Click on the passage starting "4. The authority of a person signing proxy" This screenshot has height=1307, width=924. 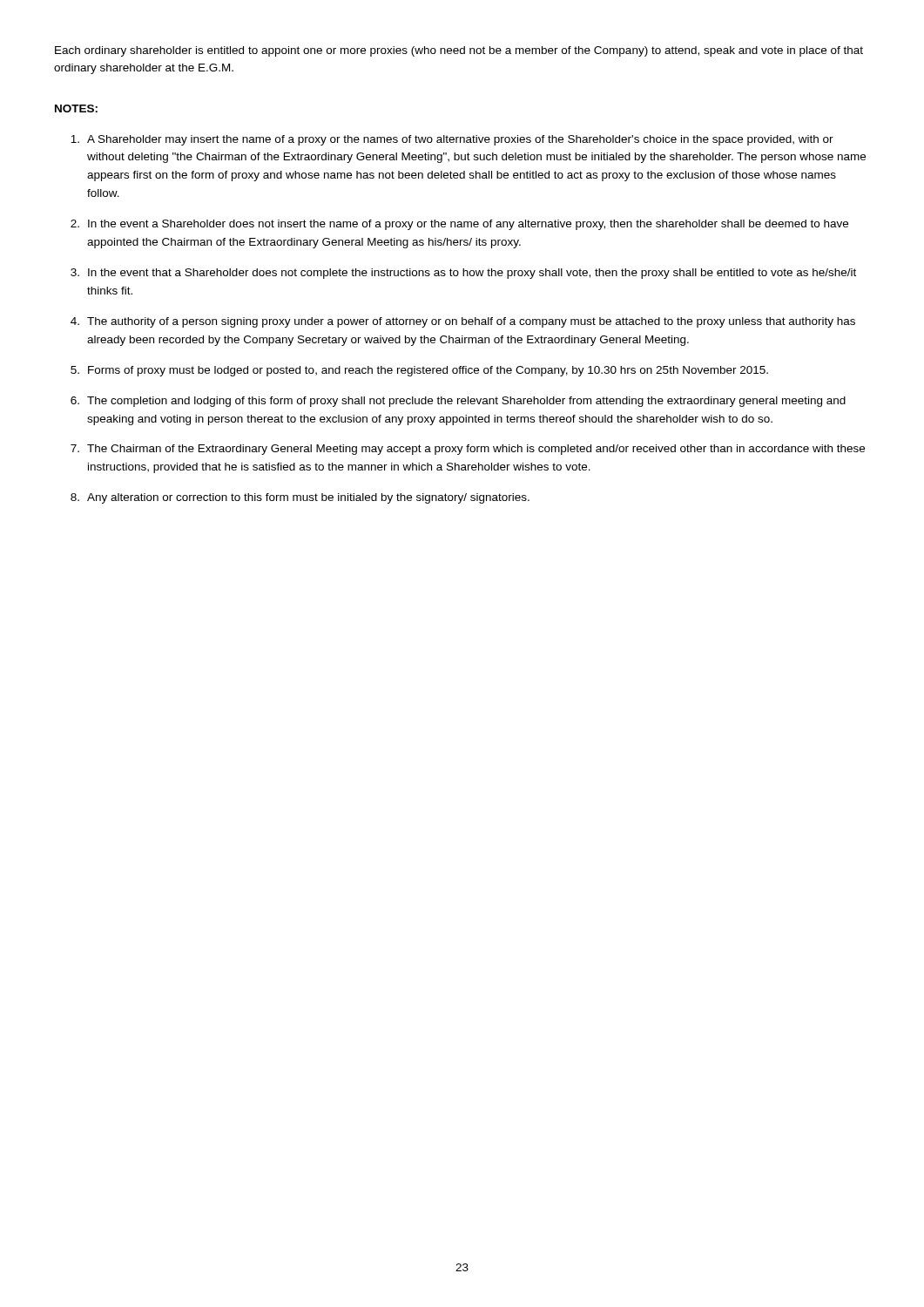(462, 331)
